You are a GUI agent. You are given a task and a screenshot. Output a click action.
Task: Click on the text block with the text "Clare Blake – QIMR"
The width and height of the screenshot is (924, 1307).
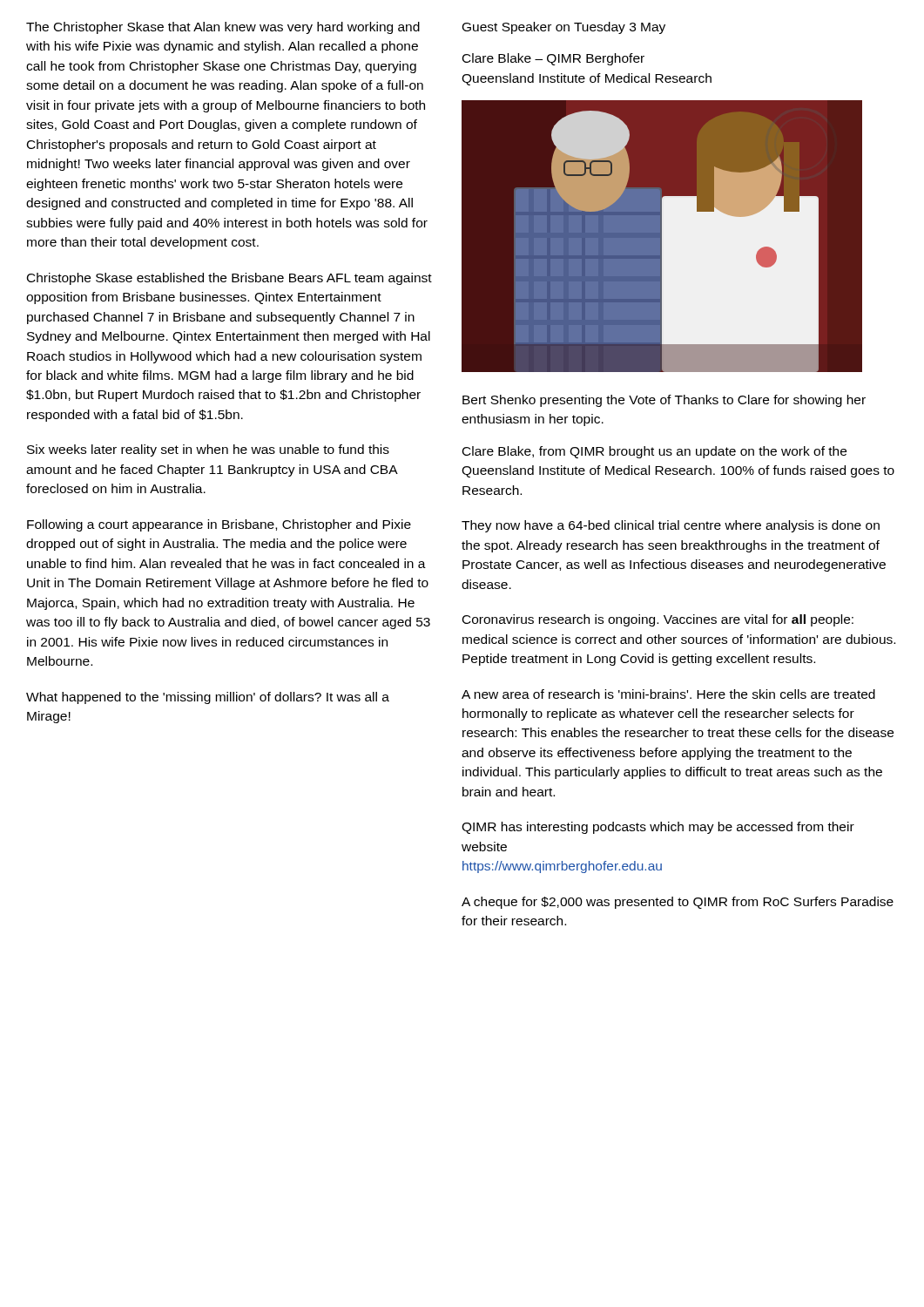(587, 68)
